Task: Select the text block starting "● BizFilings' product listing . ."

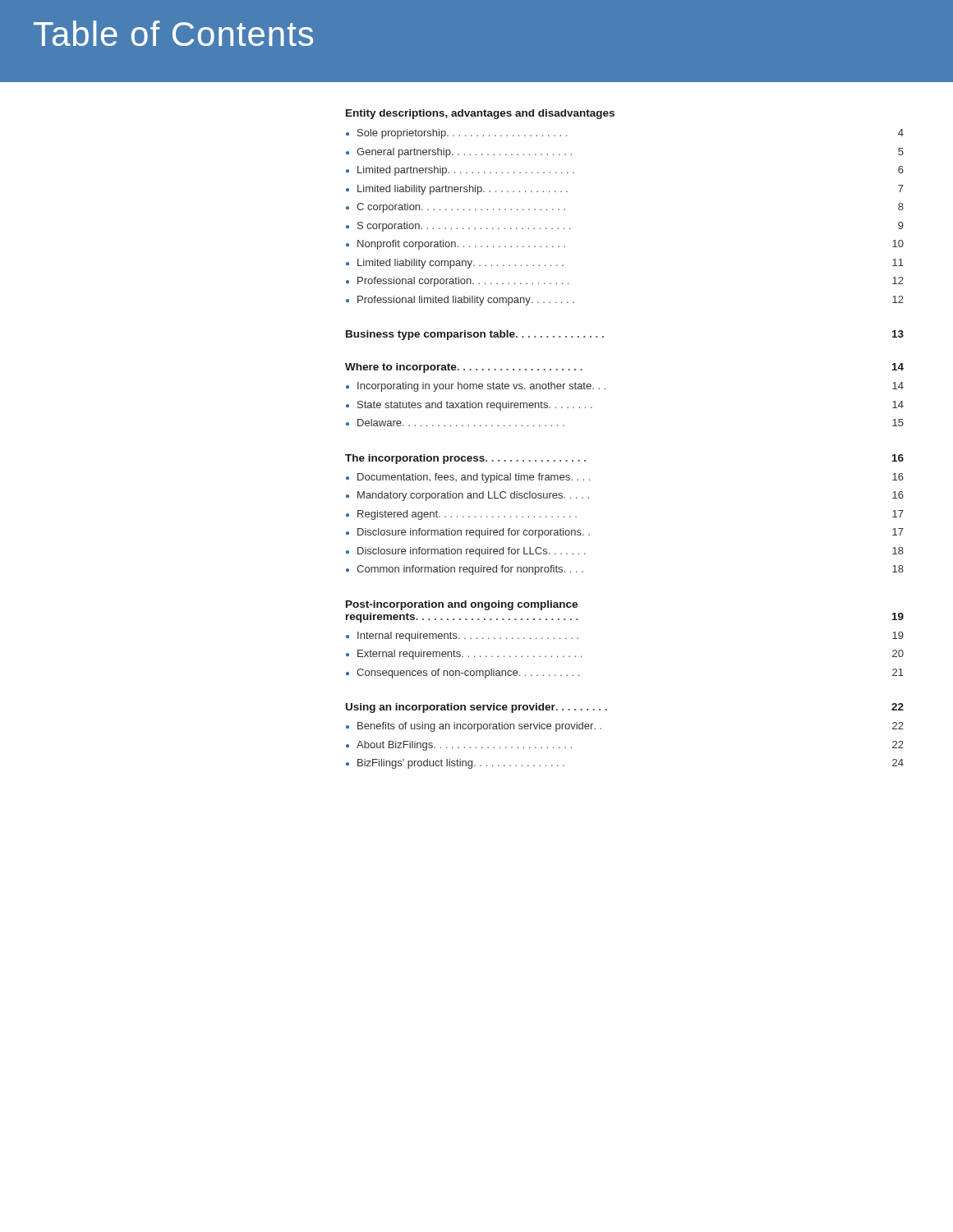Action: click(410, 765)
